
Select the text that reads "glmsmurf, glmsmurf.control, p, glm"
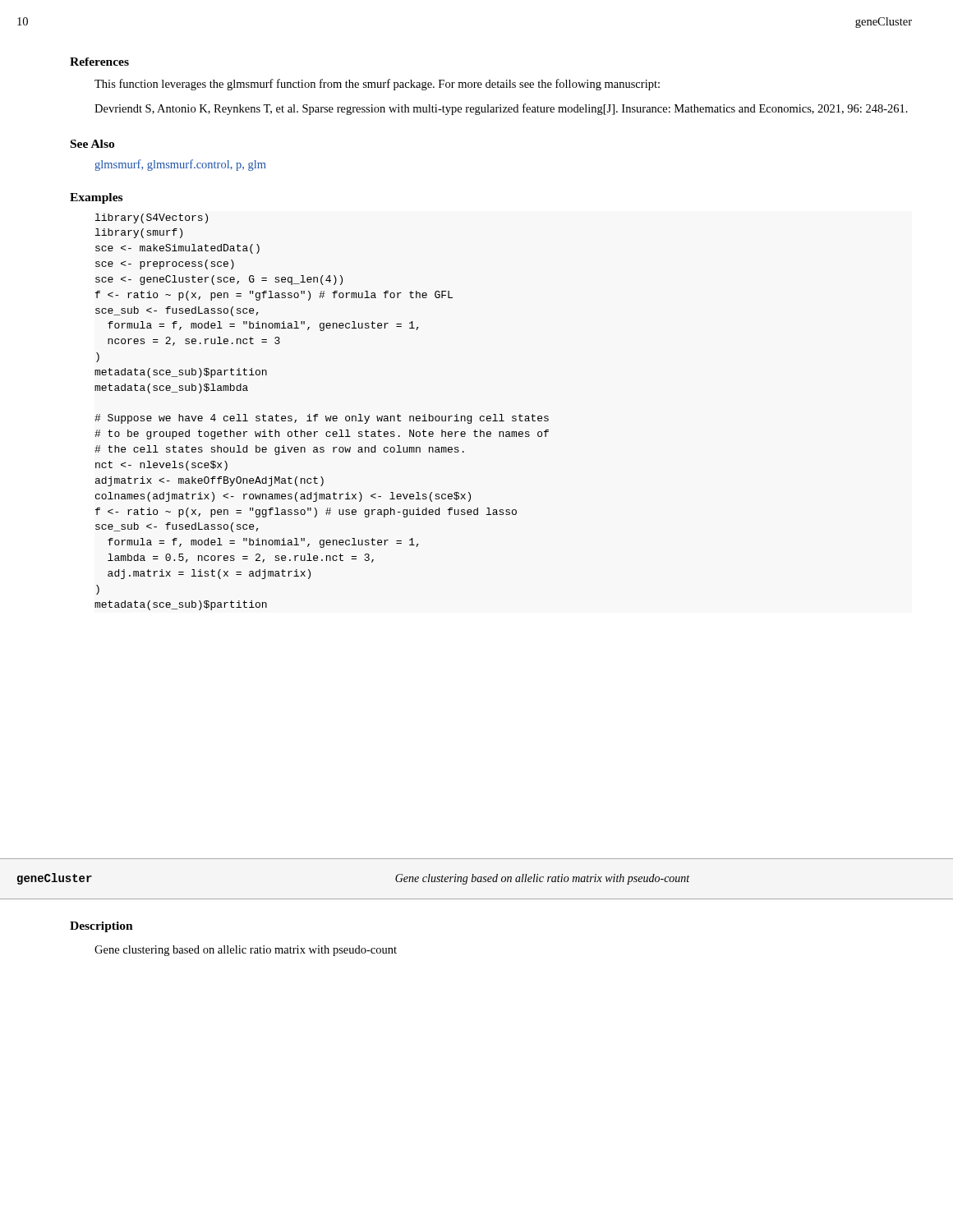tap(180, 164)
